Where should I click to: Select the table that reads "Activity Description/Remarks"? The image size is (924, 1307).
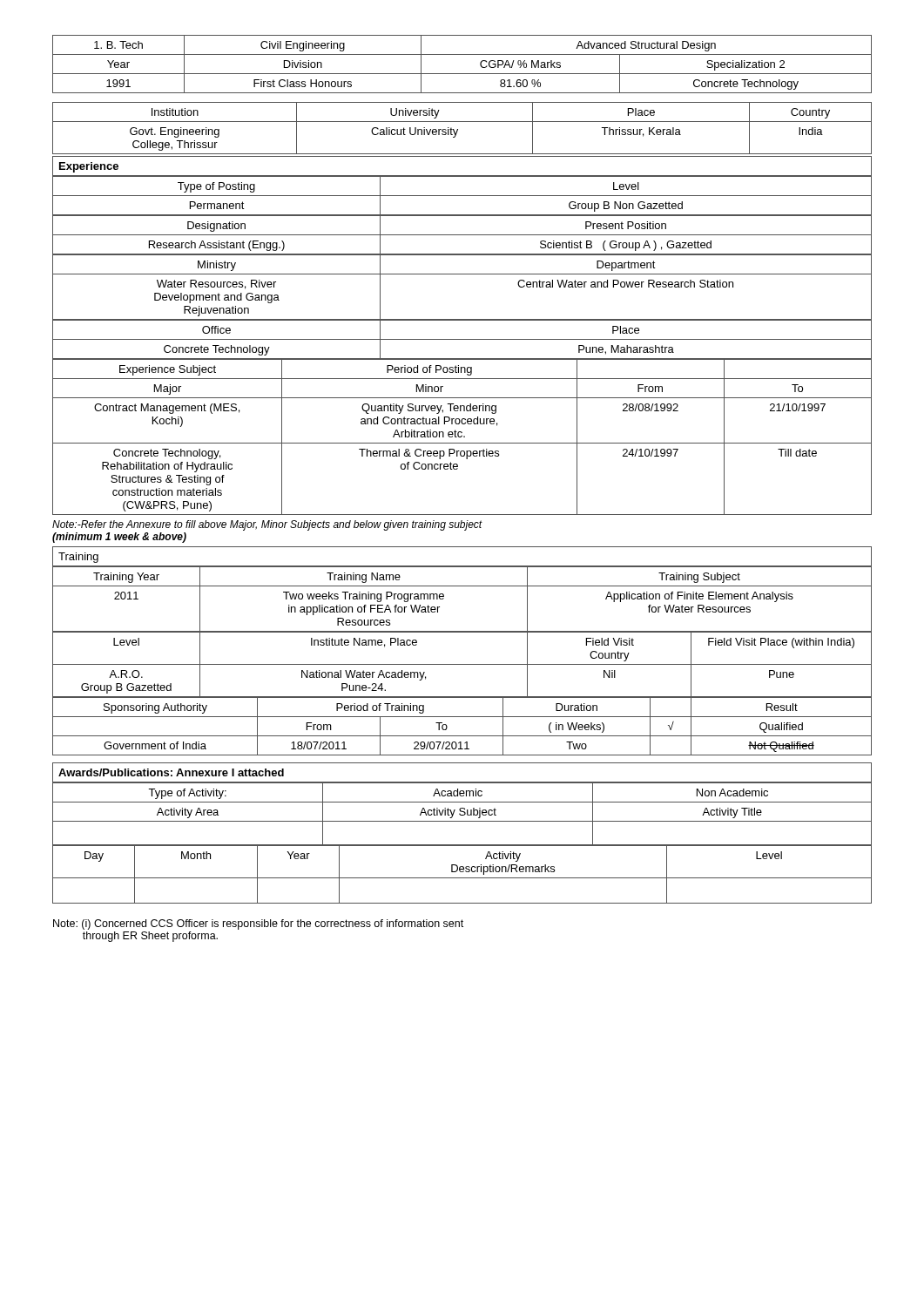(x=462, y=874)
